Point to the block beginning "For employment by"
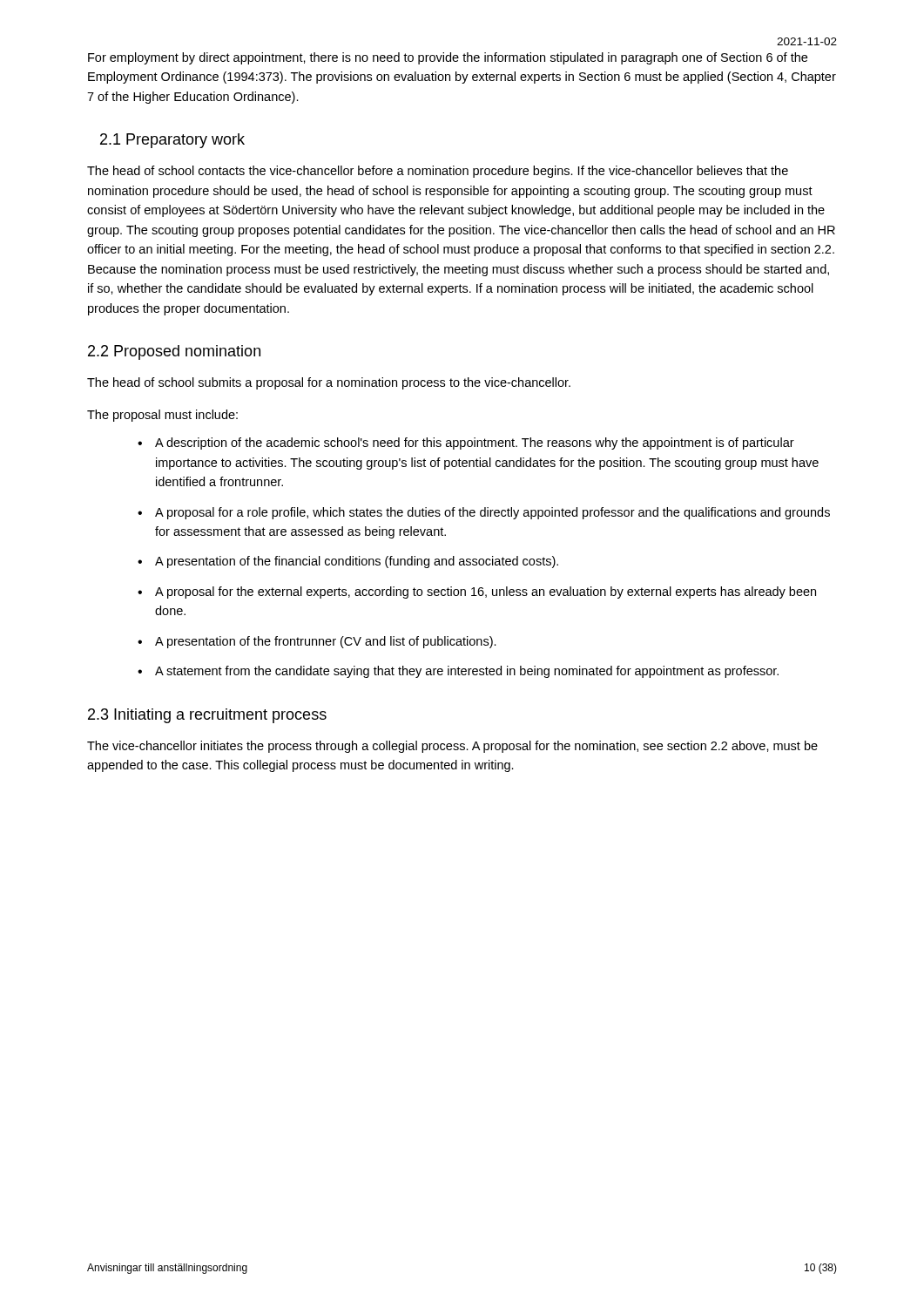924x1307 pixels. (461, 77)
